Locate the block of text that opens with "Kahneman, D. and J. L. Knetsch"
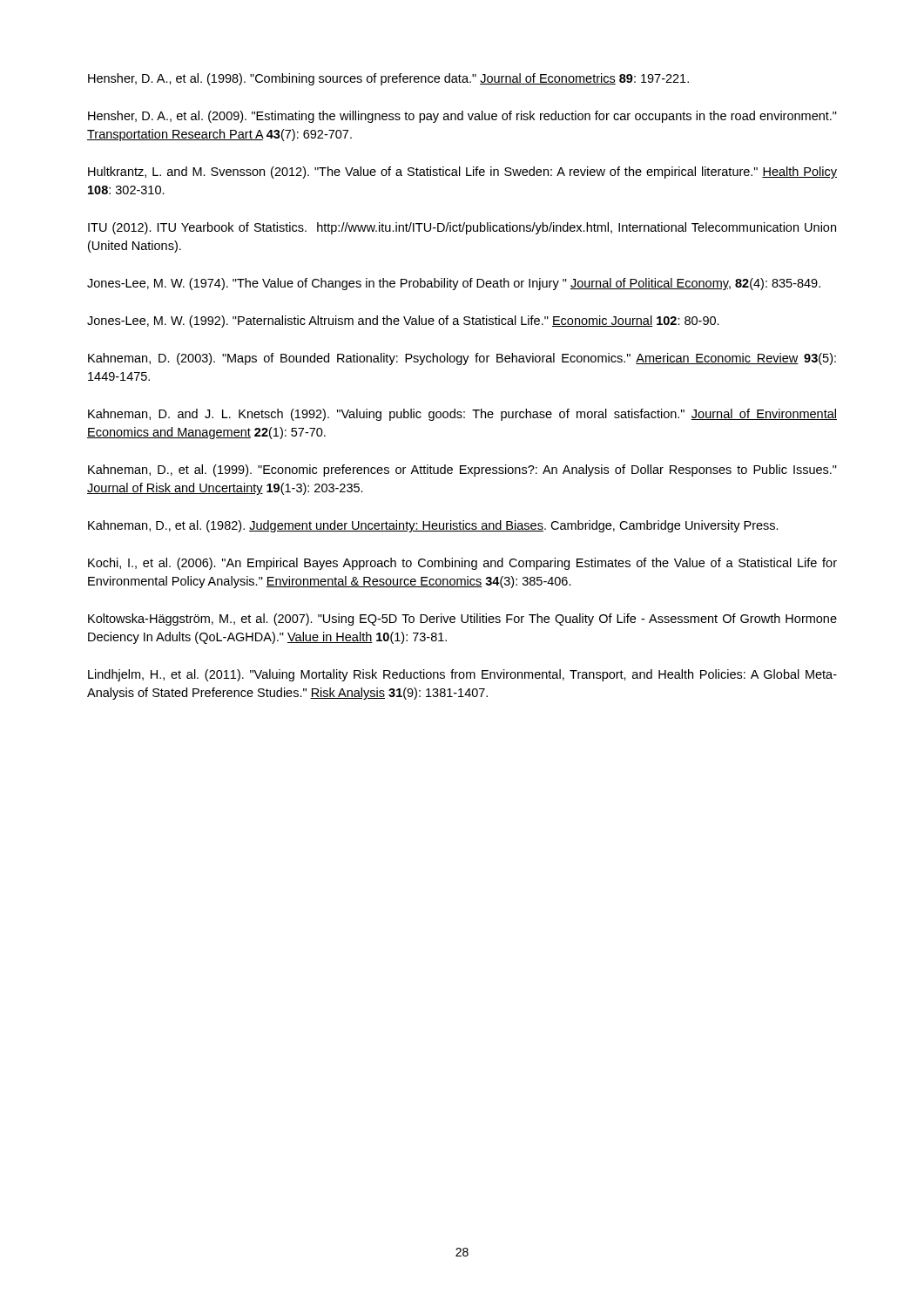This screenshot has width=924, height=1307. (462, 423)
